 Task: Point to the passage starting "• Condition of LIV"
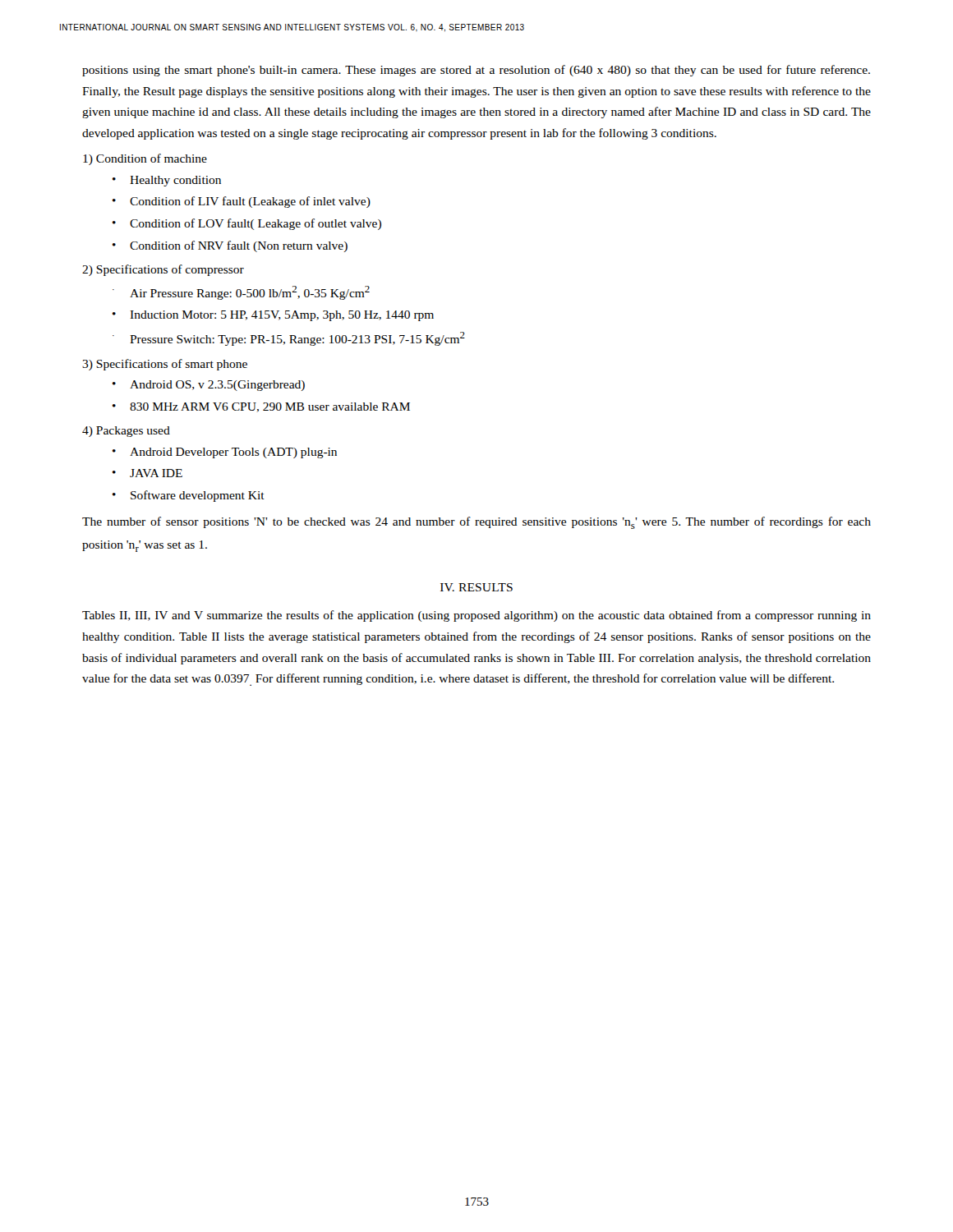click(241, 201)
